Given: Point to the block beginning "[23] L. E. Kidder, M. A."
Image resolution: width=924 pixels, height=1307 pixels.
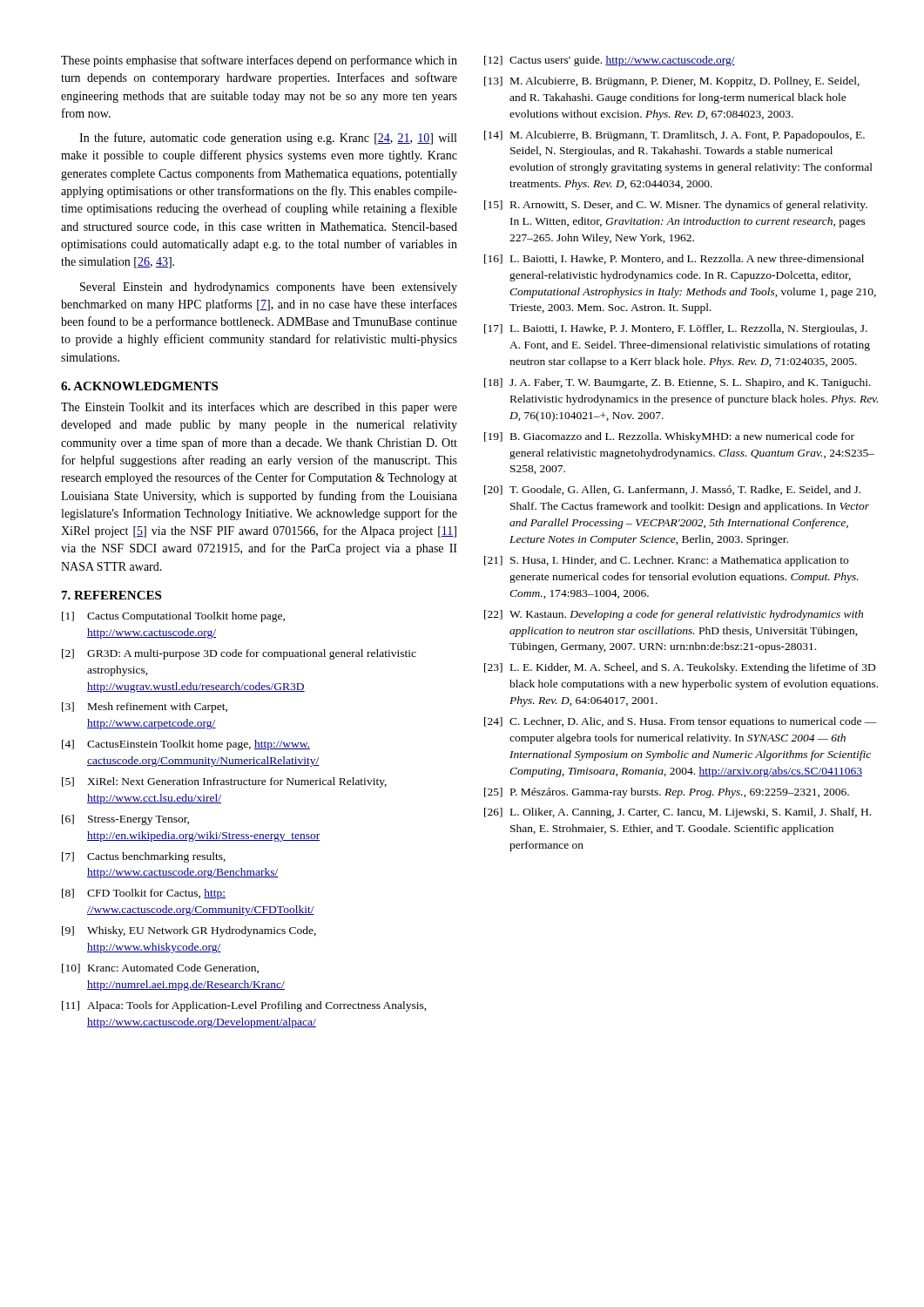Looking at the screenshot, I should pos(681,685).
